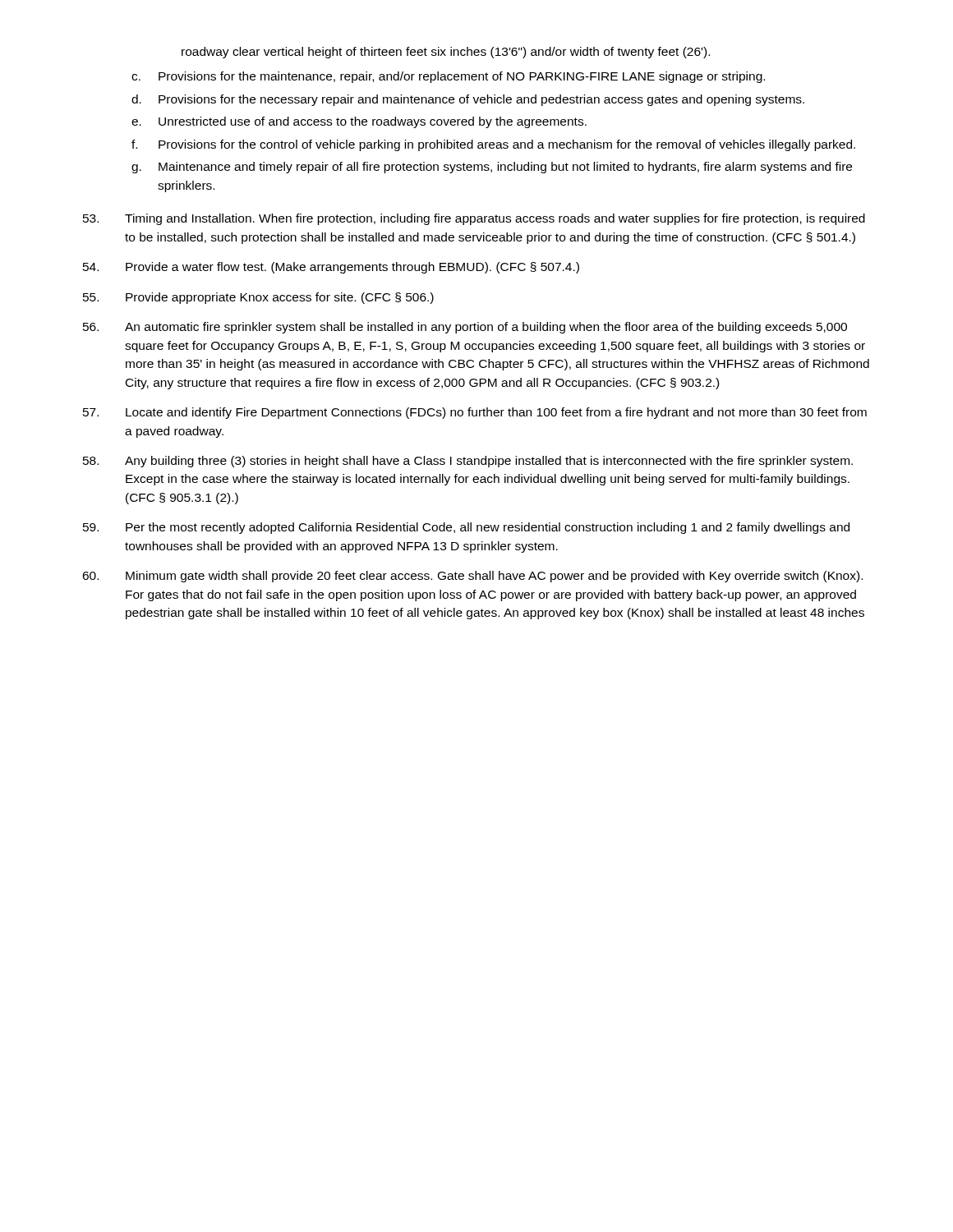
Task: Locate the block of text that opens with "Provide a water flow test. (Make arrangements"
Action: click(476, 267)
